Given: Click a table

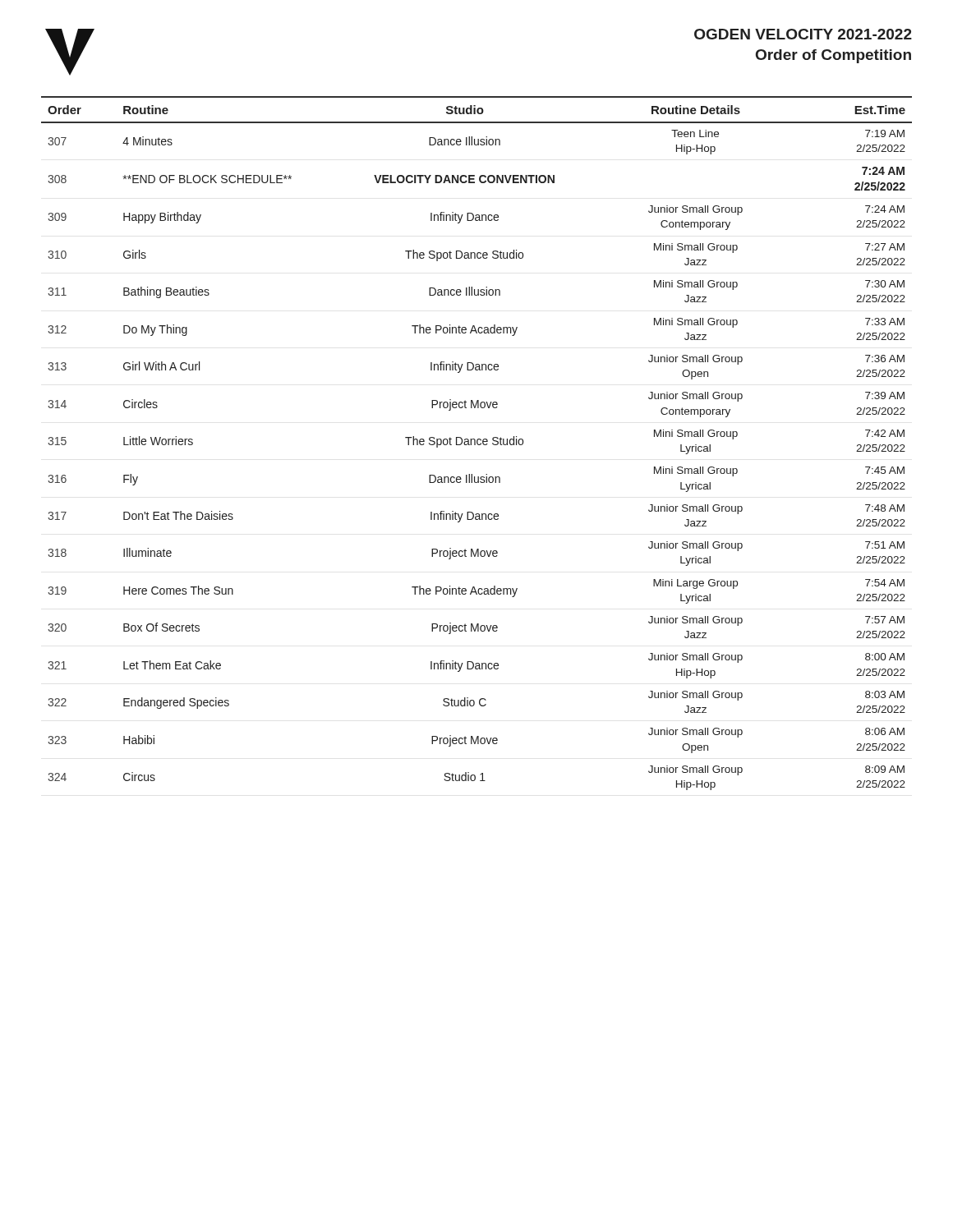Looking at the screenshot, I should point(476,446).
